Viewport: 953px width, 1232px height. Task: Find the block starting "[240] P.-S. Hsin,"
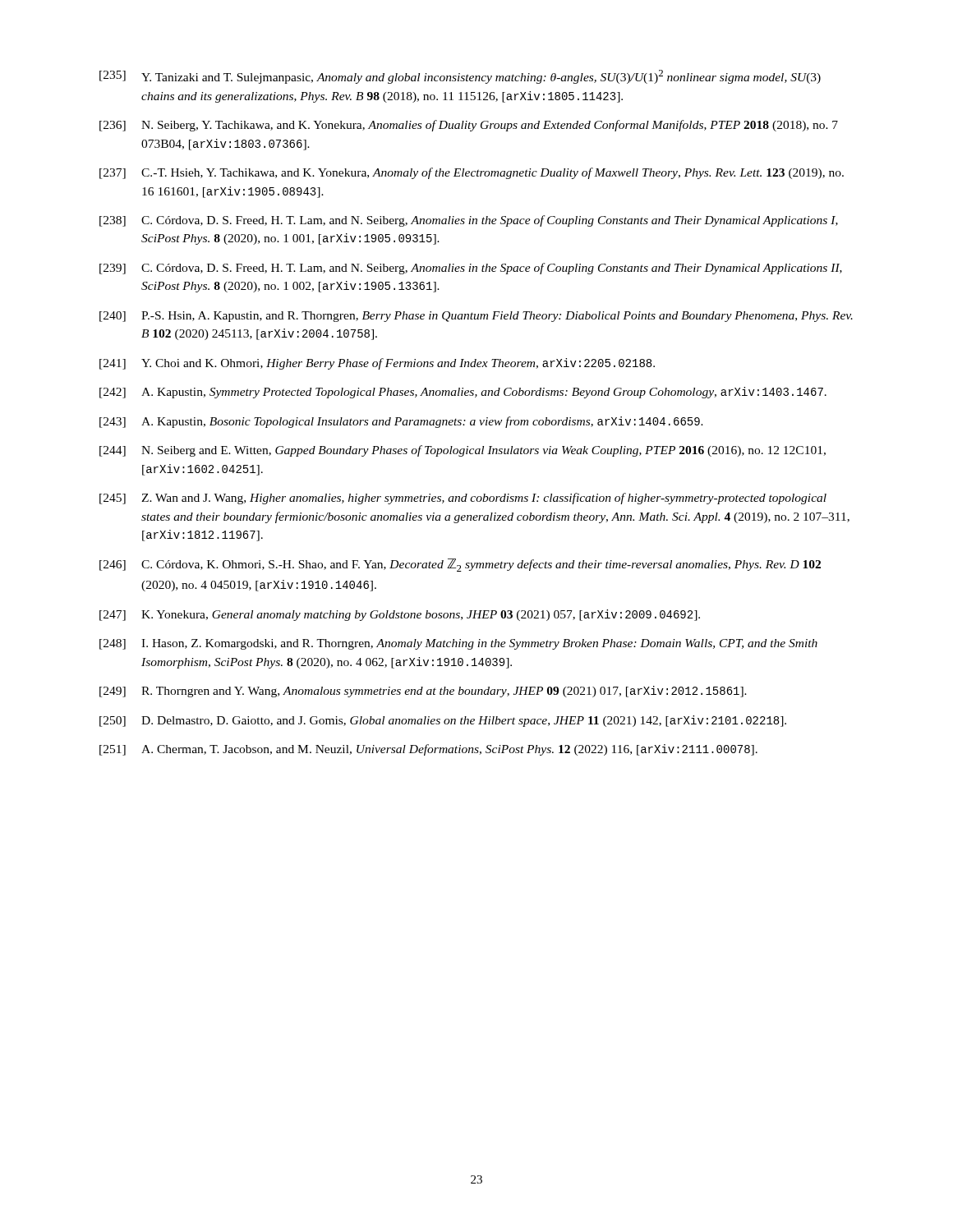(x=476, y=325)
